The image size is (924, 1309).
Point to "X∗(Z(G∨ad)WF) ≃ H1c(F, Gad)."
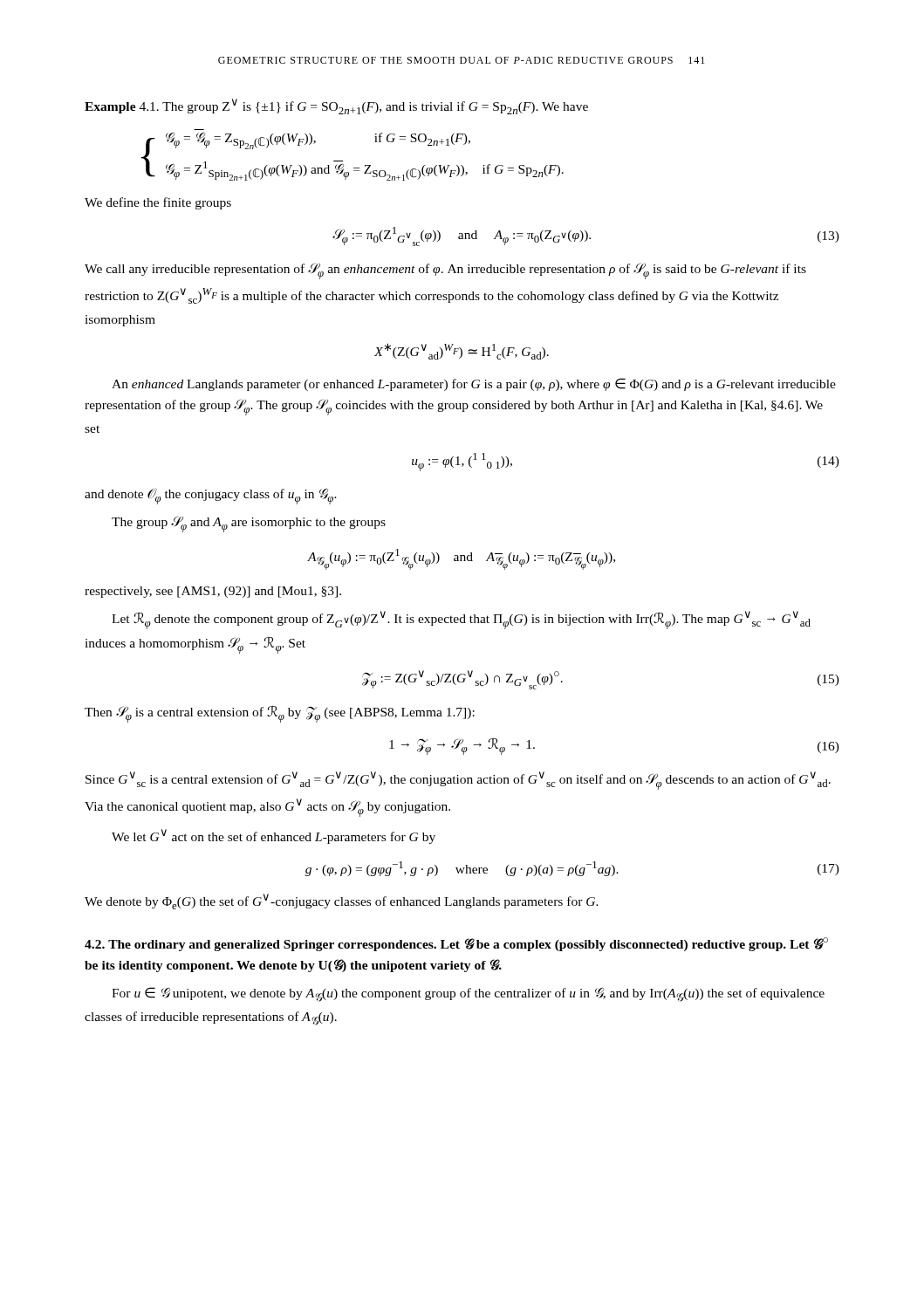tap(462, 352)
